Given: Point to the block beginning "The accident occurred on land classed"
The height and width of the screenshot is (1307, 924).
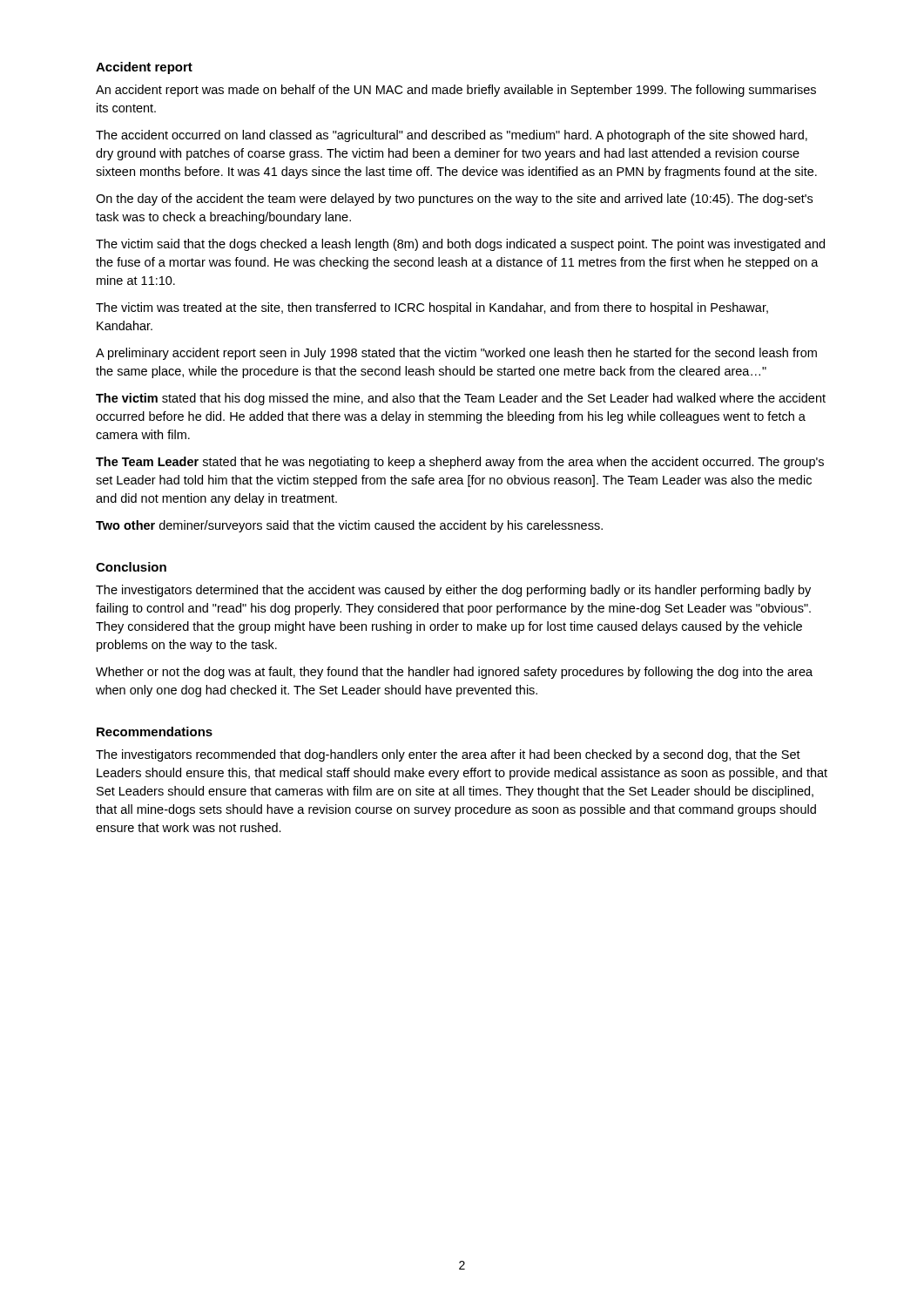Looking at the screenshot, I should tap(457, 153).
